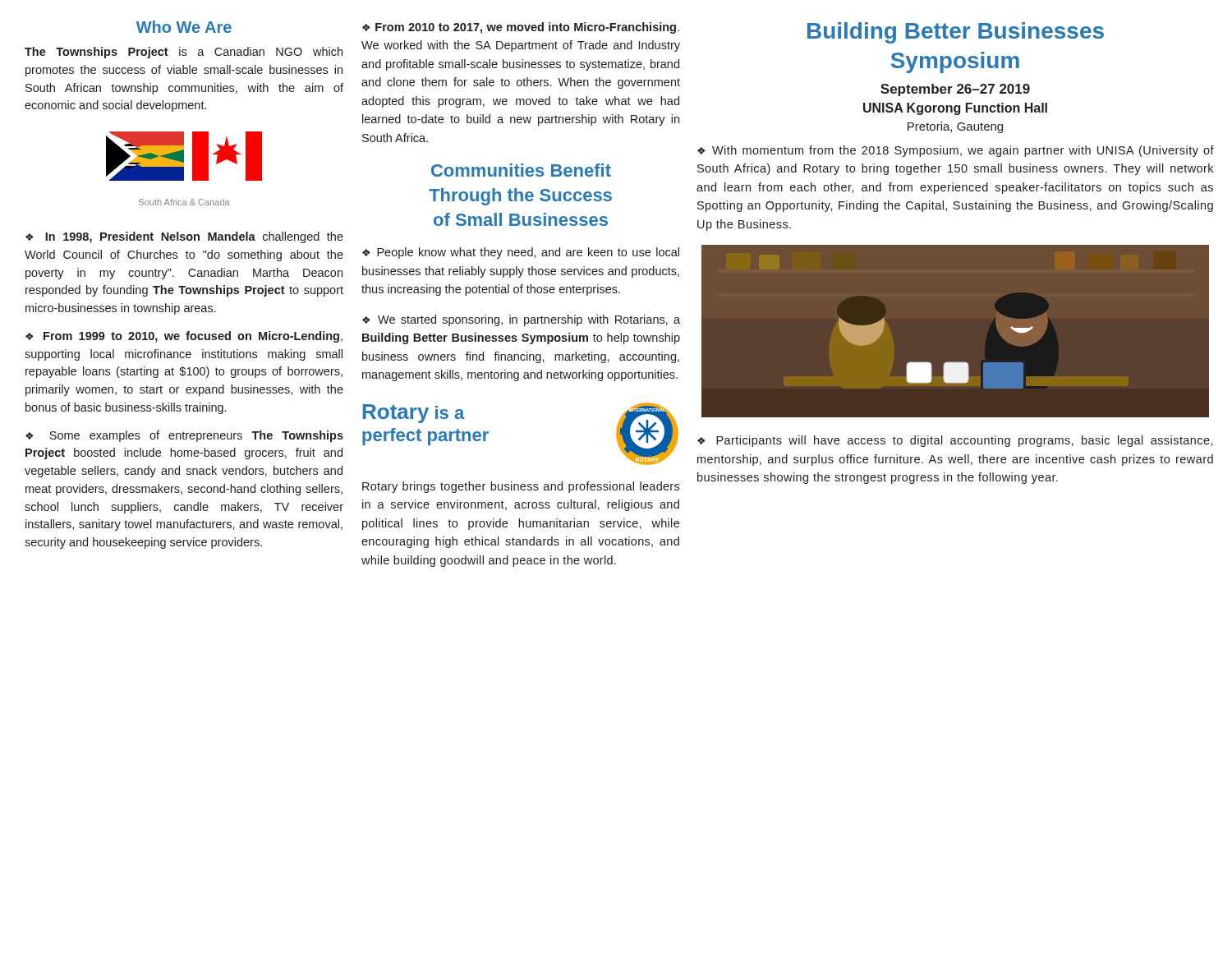
Task: Find the list item containing "From 2010 to 2017, we moved"
Action: [521, 83]
